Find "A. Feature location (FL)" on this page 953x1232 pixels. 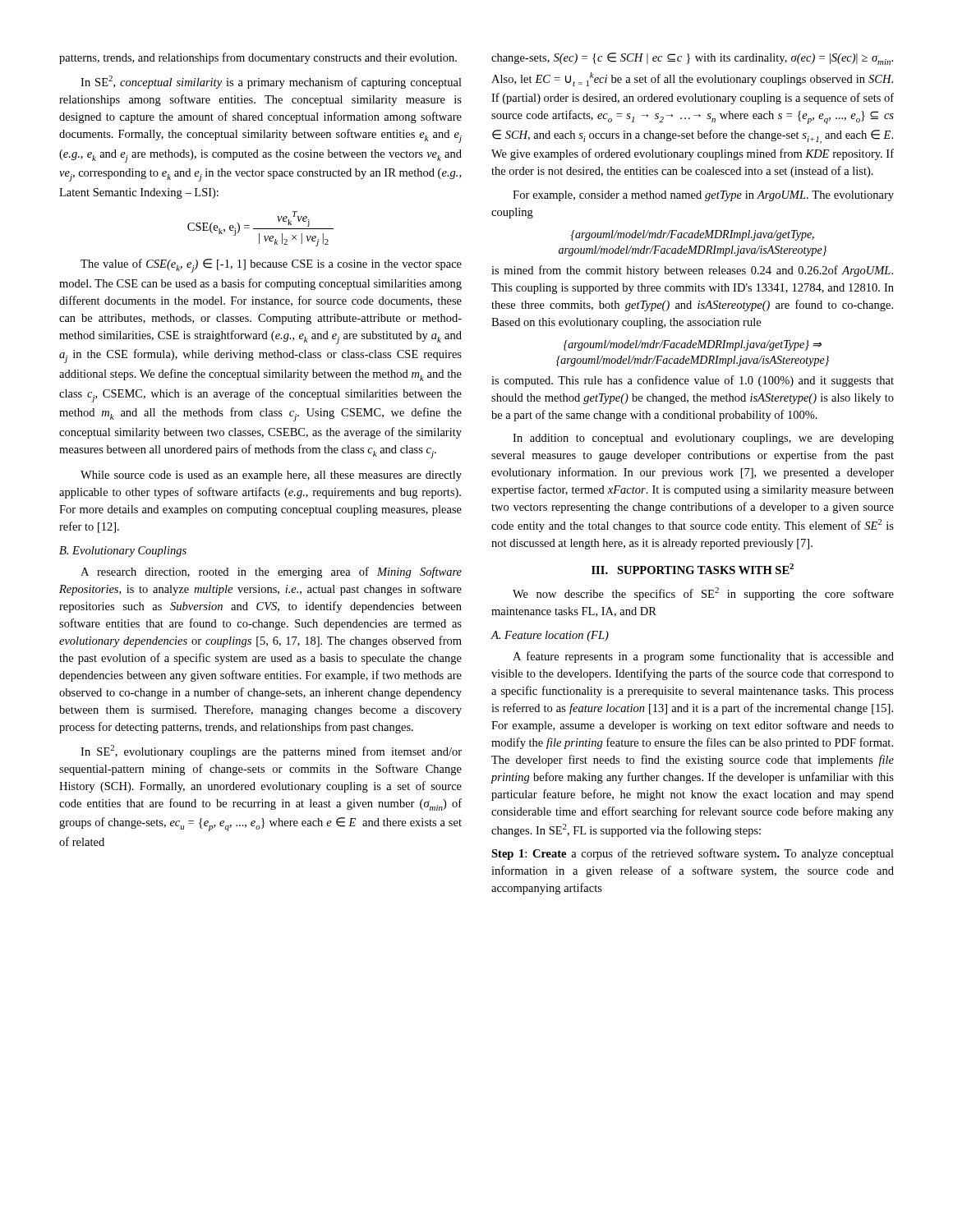tap(550, 636)
